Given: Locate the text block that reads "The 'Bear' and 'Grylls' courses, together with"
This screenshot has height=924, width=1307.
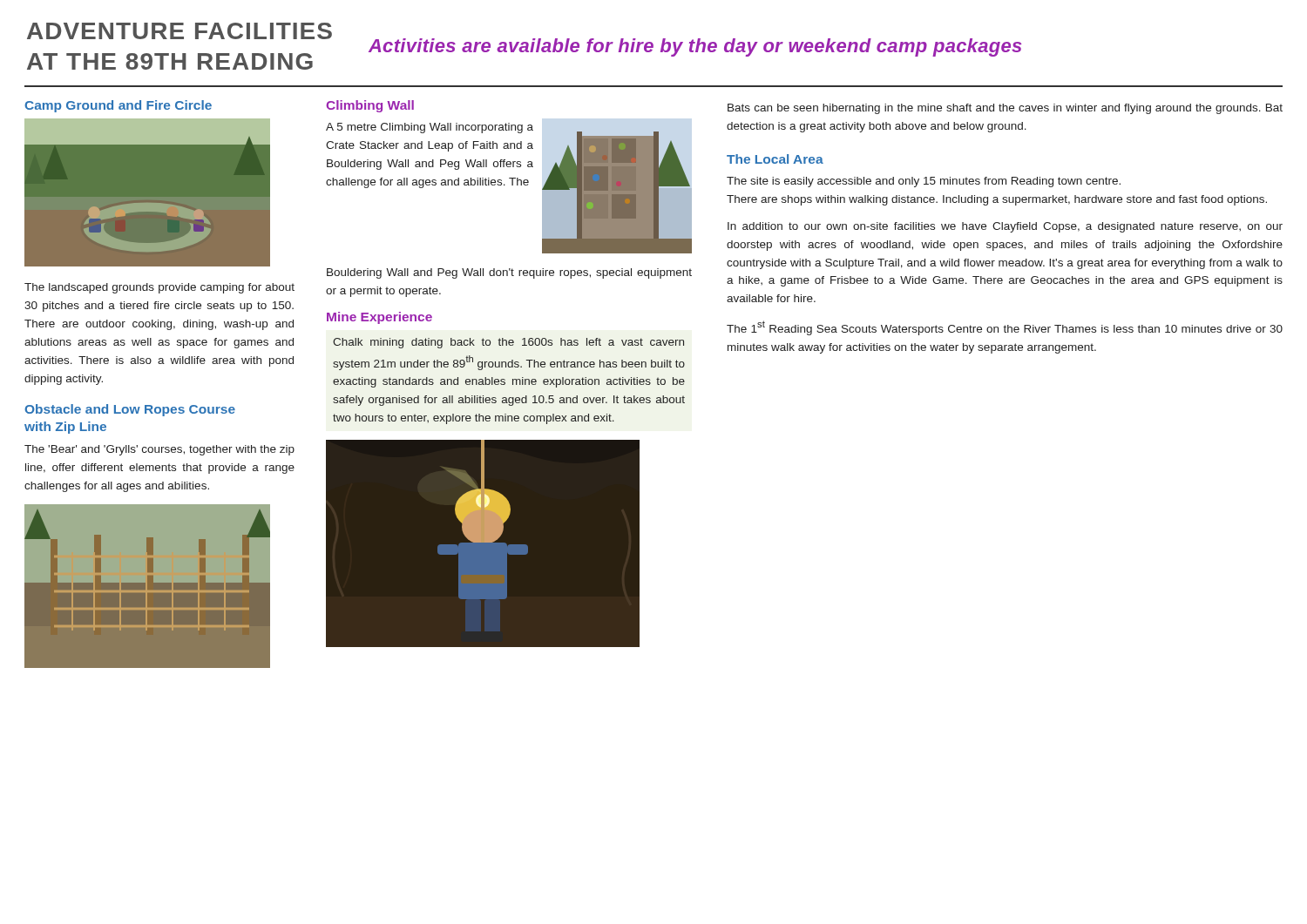Looking at the screenshot, I should tap(159, 467).
